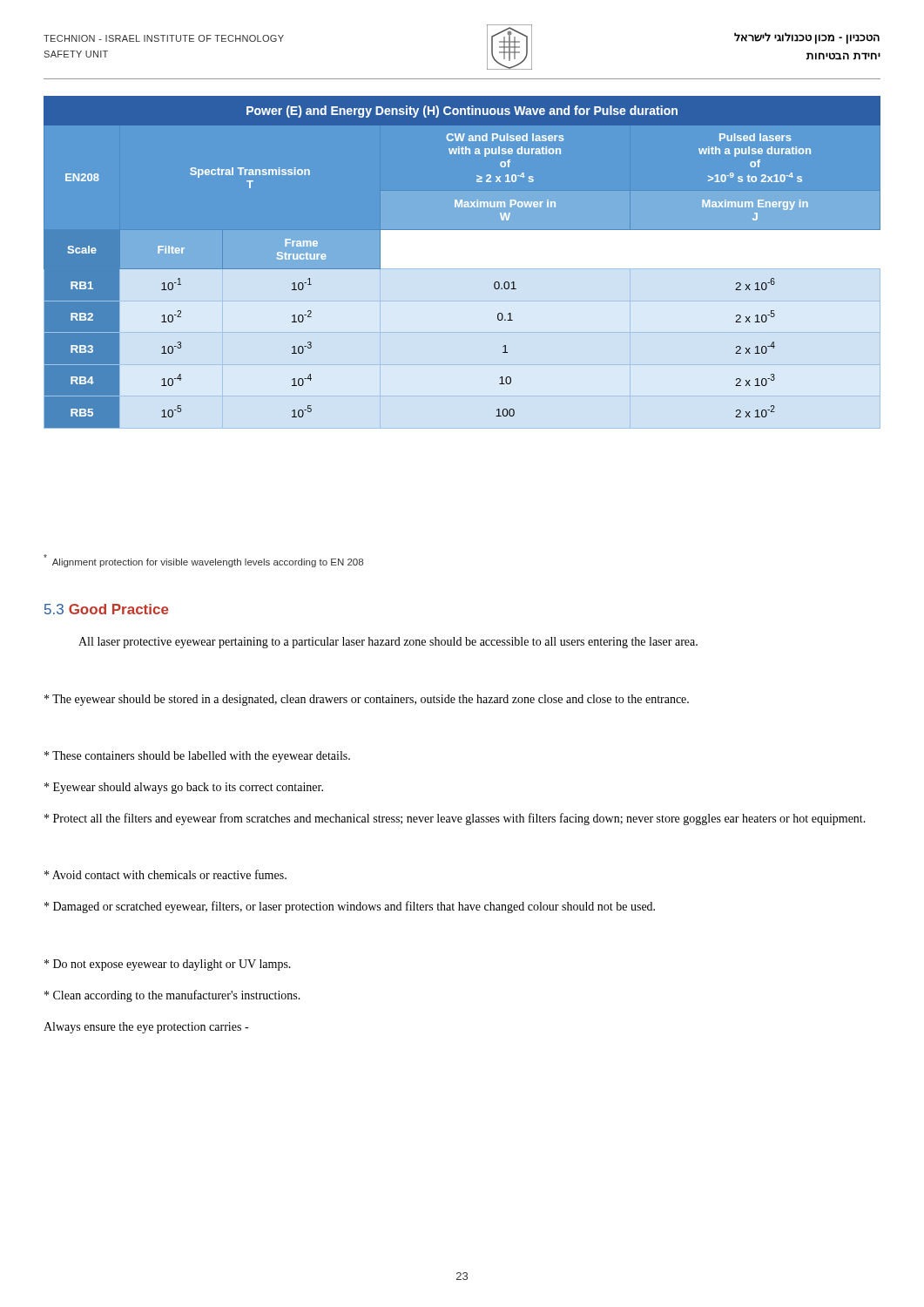Screen dimensions: 1307x924
Task: Locate the text block starting "5.3Good Practice"
Action: click(x=106, y=610)
